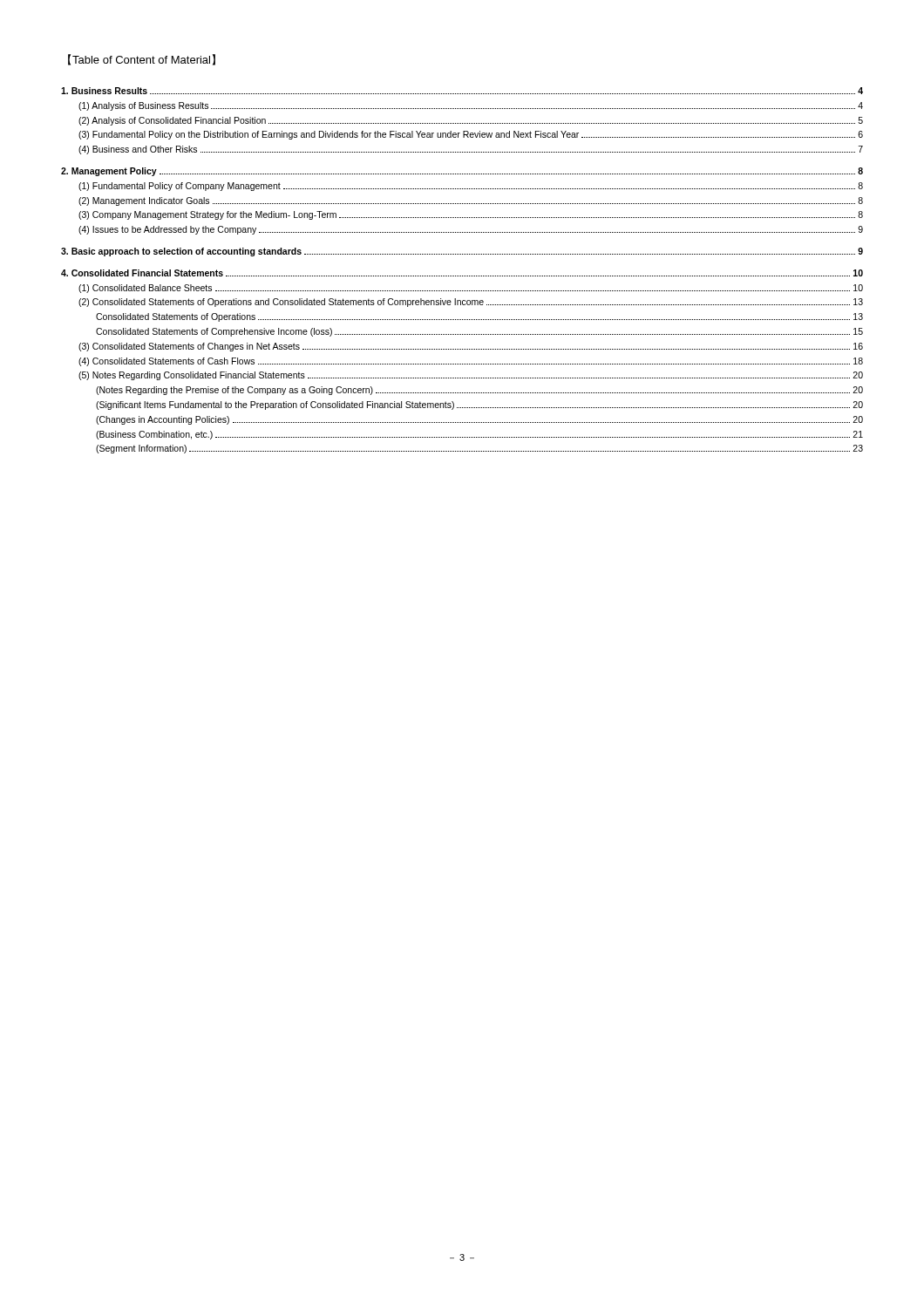Locate the list item that reads "(Business Combination, etc.) 21"
Screen dimensions: 1308x924
[479, 434]
